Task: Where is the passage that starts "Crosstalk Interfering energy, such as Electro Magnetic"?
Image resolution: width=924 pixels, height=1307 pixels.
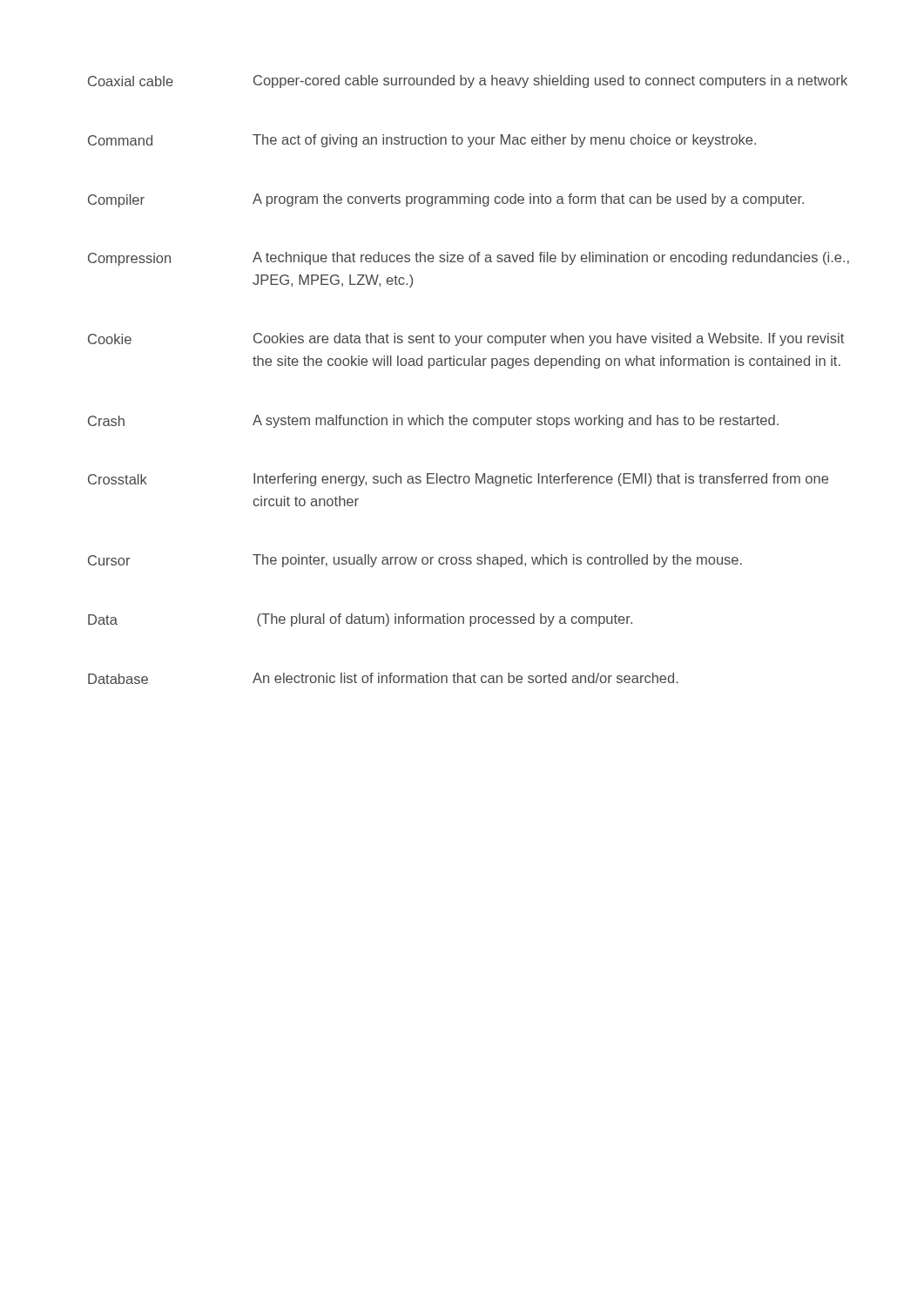Action: (471, 490)
